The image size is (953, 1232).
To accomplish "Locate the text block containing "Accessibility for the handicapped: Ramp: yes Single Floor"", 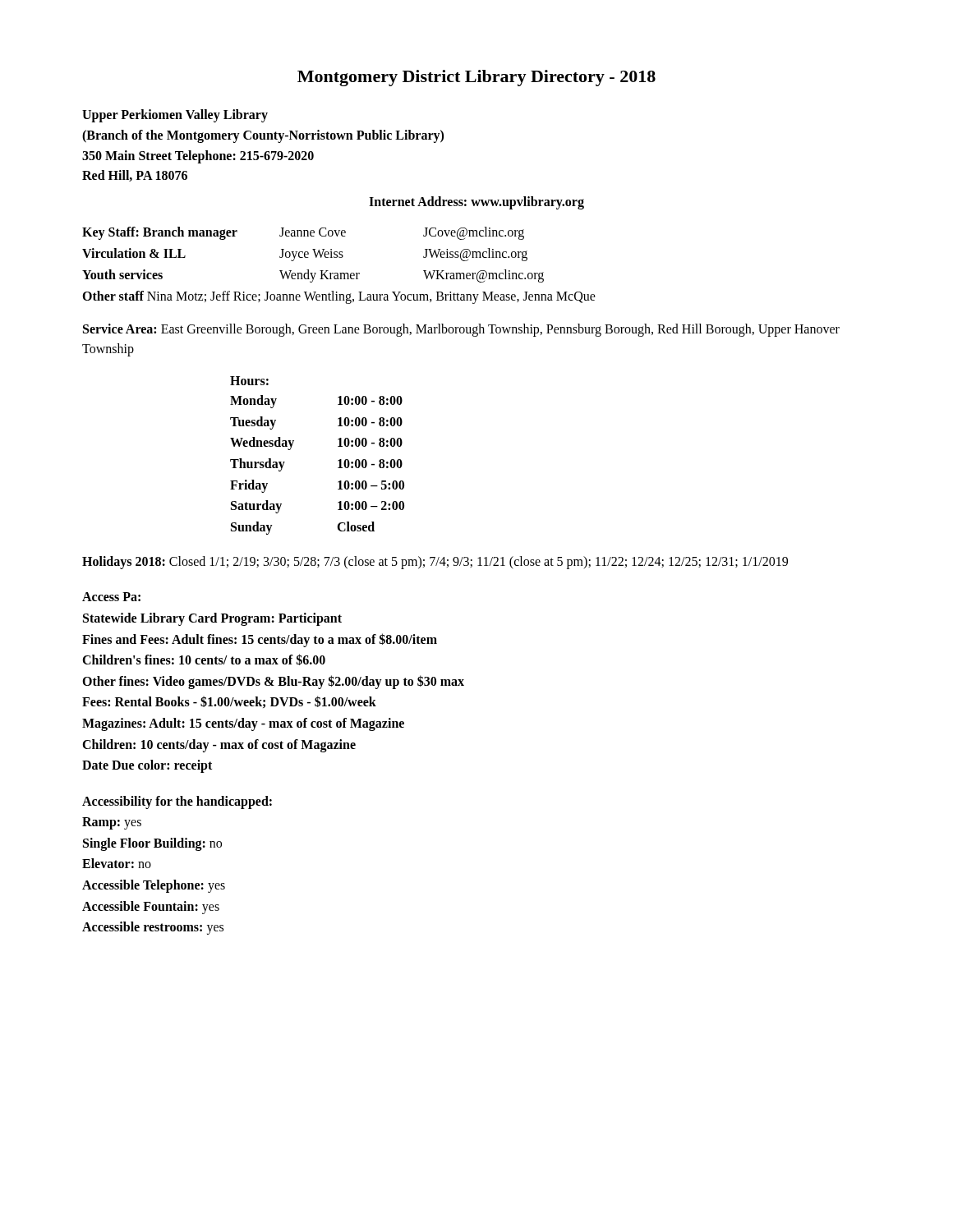I will click(177, 802).
